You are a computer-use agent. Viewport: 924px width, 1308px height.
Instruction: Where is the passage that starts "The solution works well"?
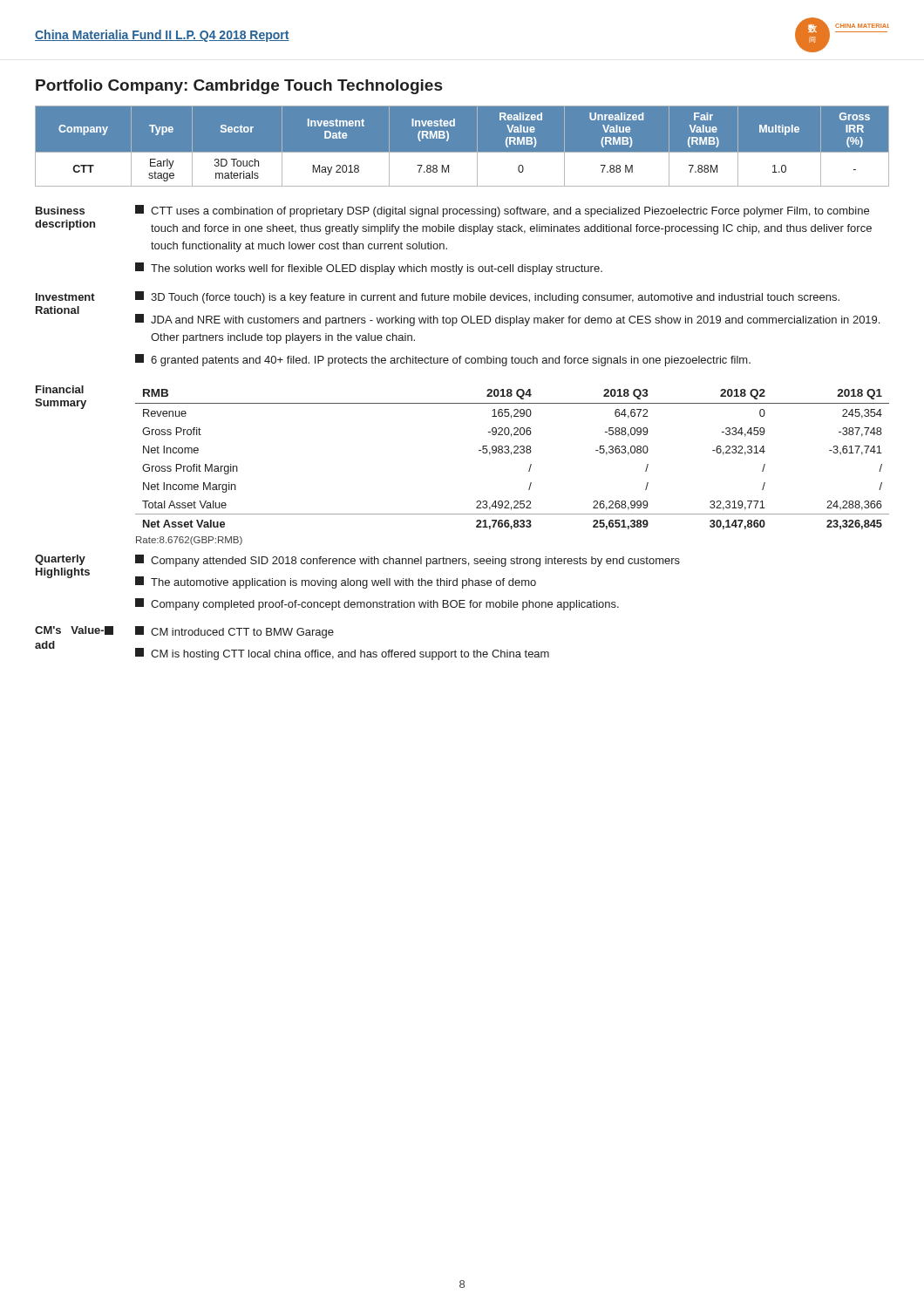coord(369,269)
